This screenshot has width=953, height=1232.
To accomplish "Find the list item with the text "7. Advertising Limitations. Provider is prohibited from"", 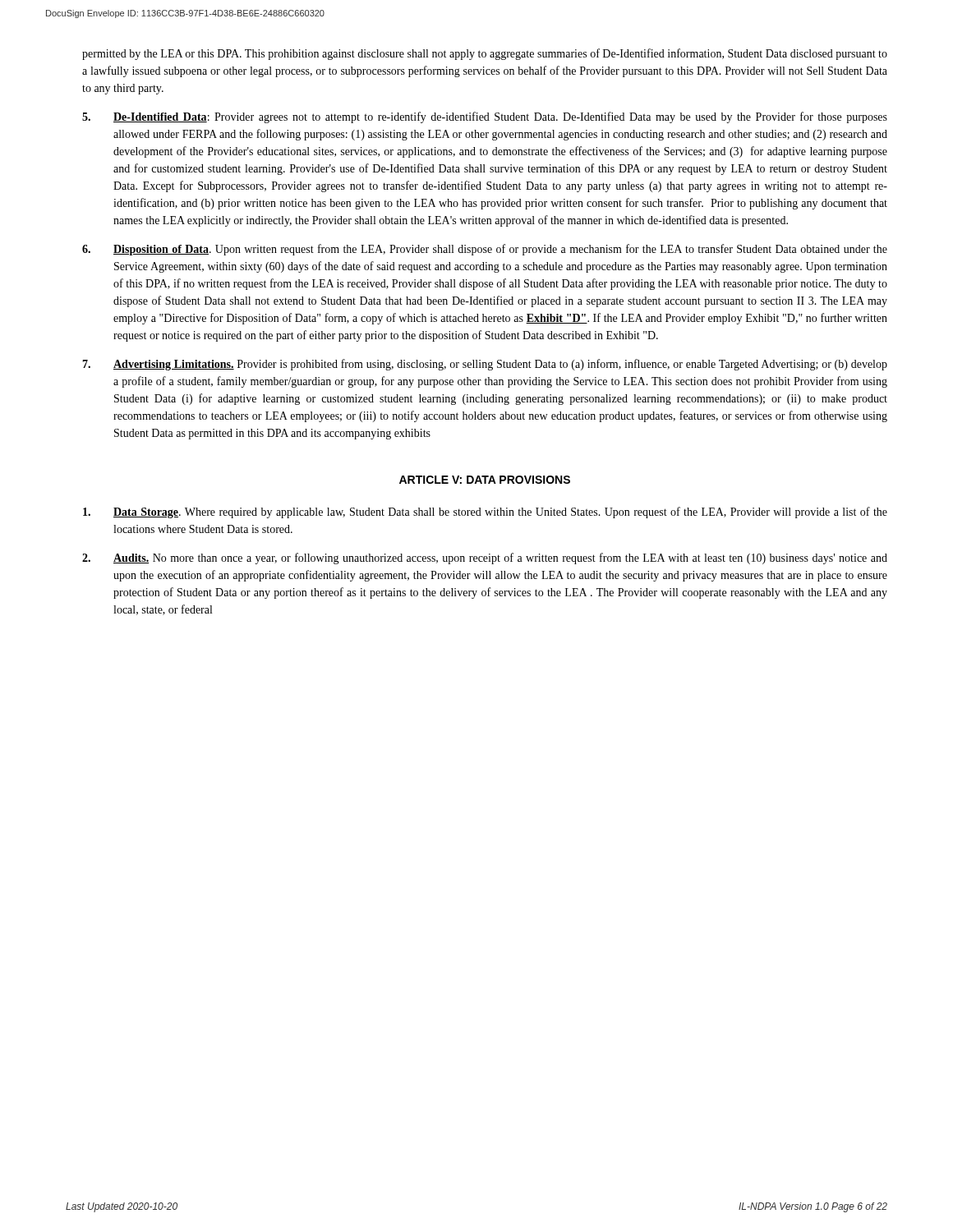I will [485, 399].
